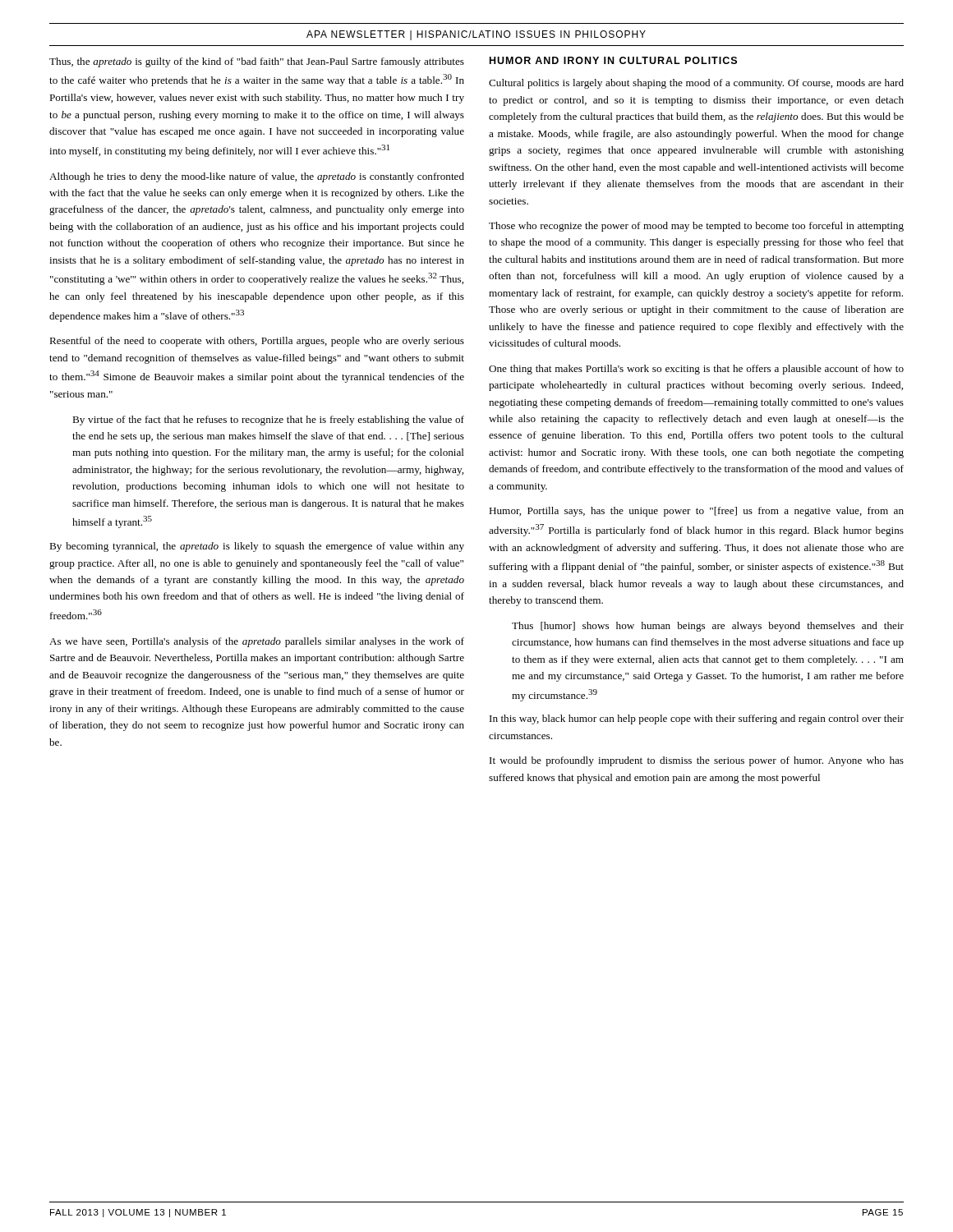Screen dimensions: 1232x953
Task: Click on the text block containing "Thus, the apretado"
Action: point(257,107)
